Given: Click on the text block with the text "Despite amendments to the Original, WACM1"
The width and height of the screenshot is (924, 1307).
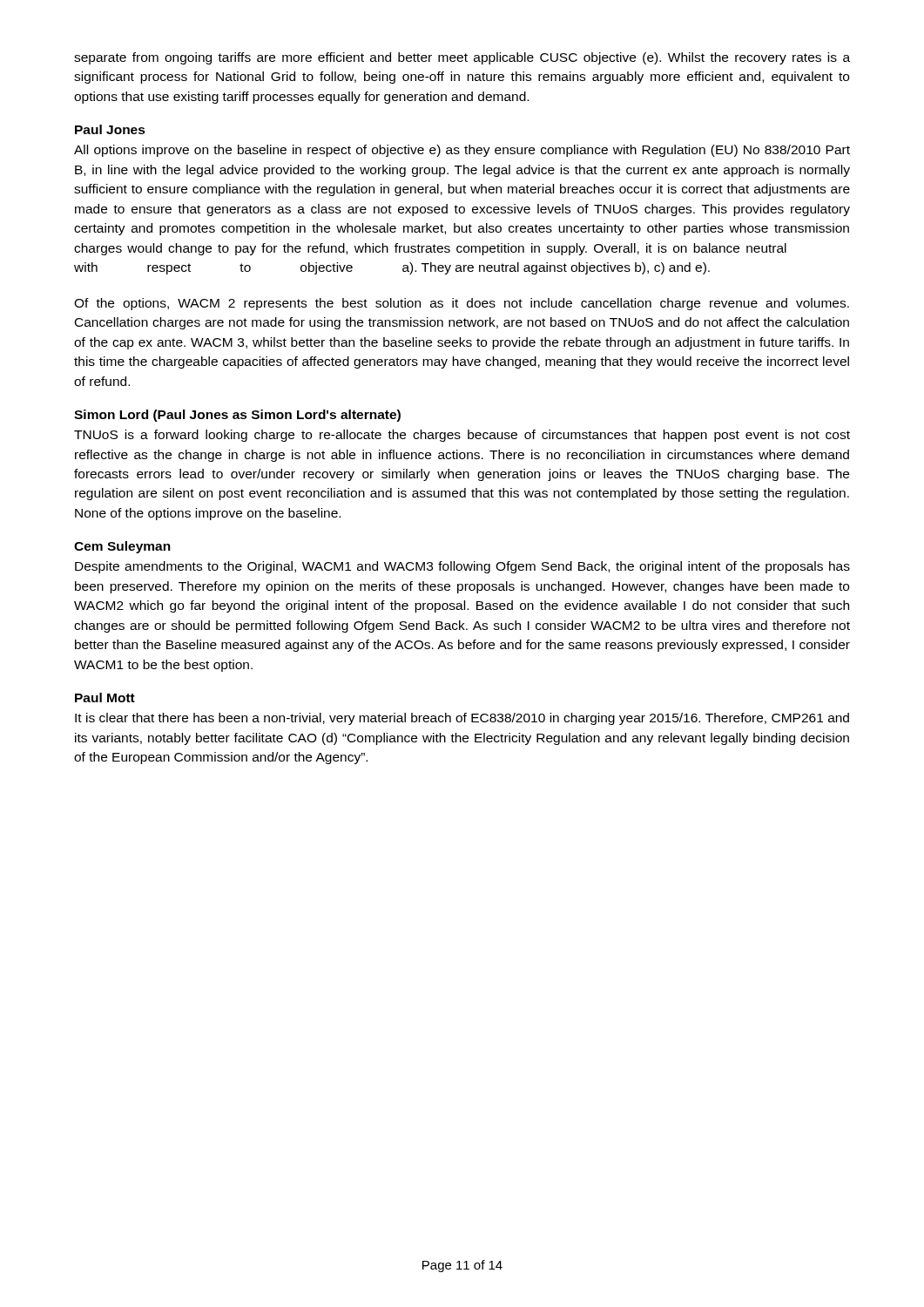Looking at the screenshot, I should coord(462,615).
